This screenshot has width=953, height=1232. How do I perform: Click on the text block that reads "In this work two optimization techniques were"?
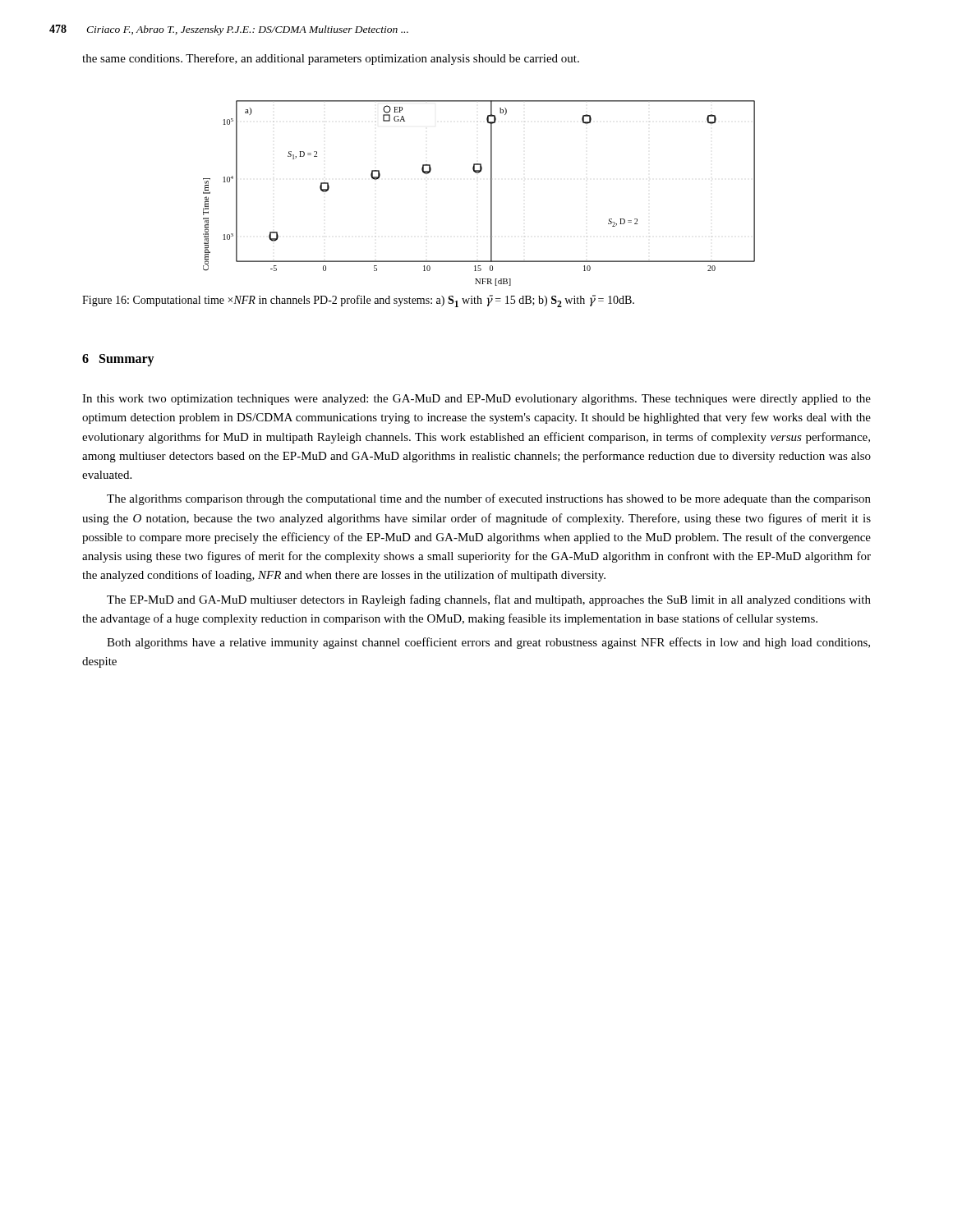point(476,530)
